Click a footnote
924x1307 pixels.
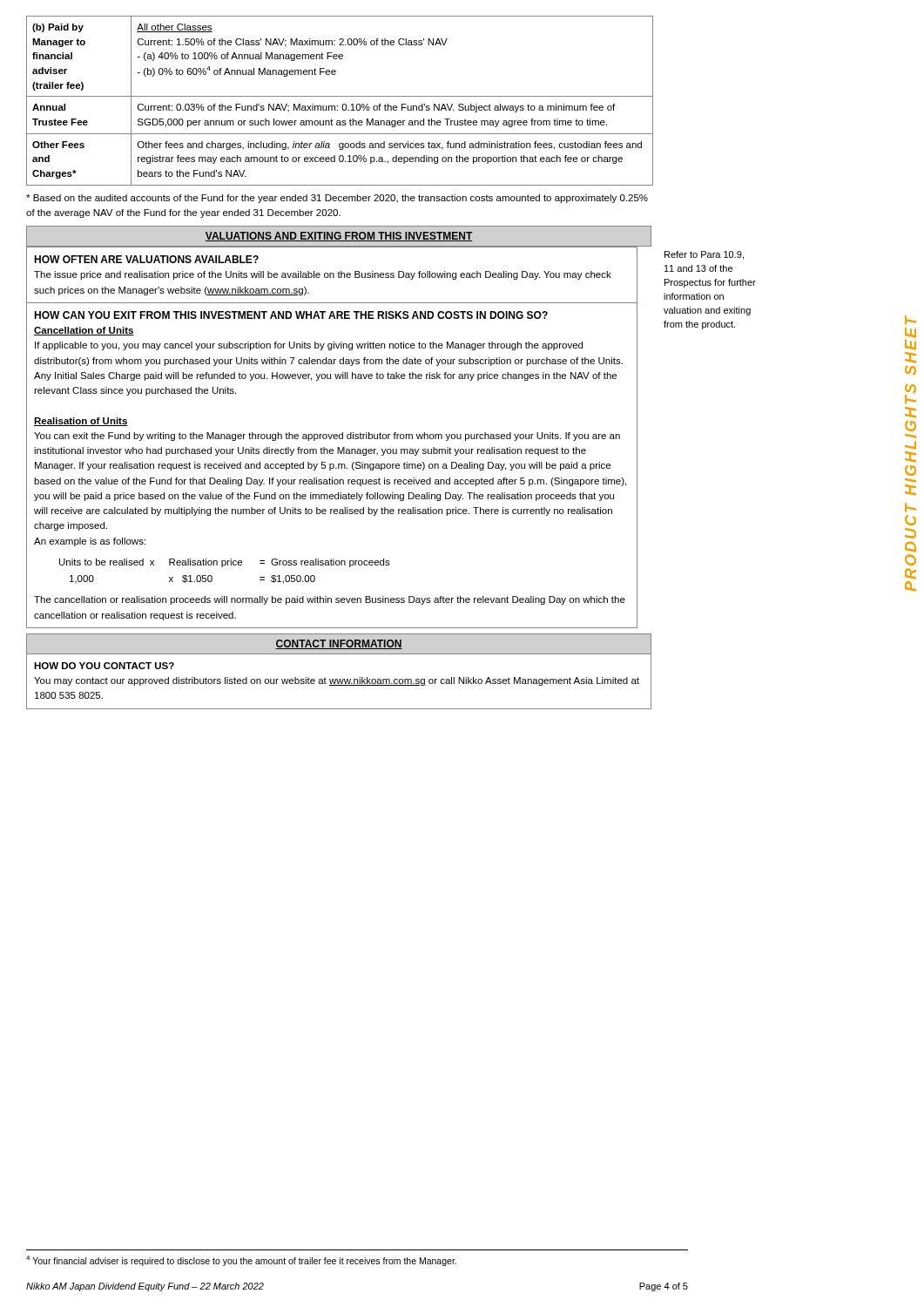[x=242, y=1260]
